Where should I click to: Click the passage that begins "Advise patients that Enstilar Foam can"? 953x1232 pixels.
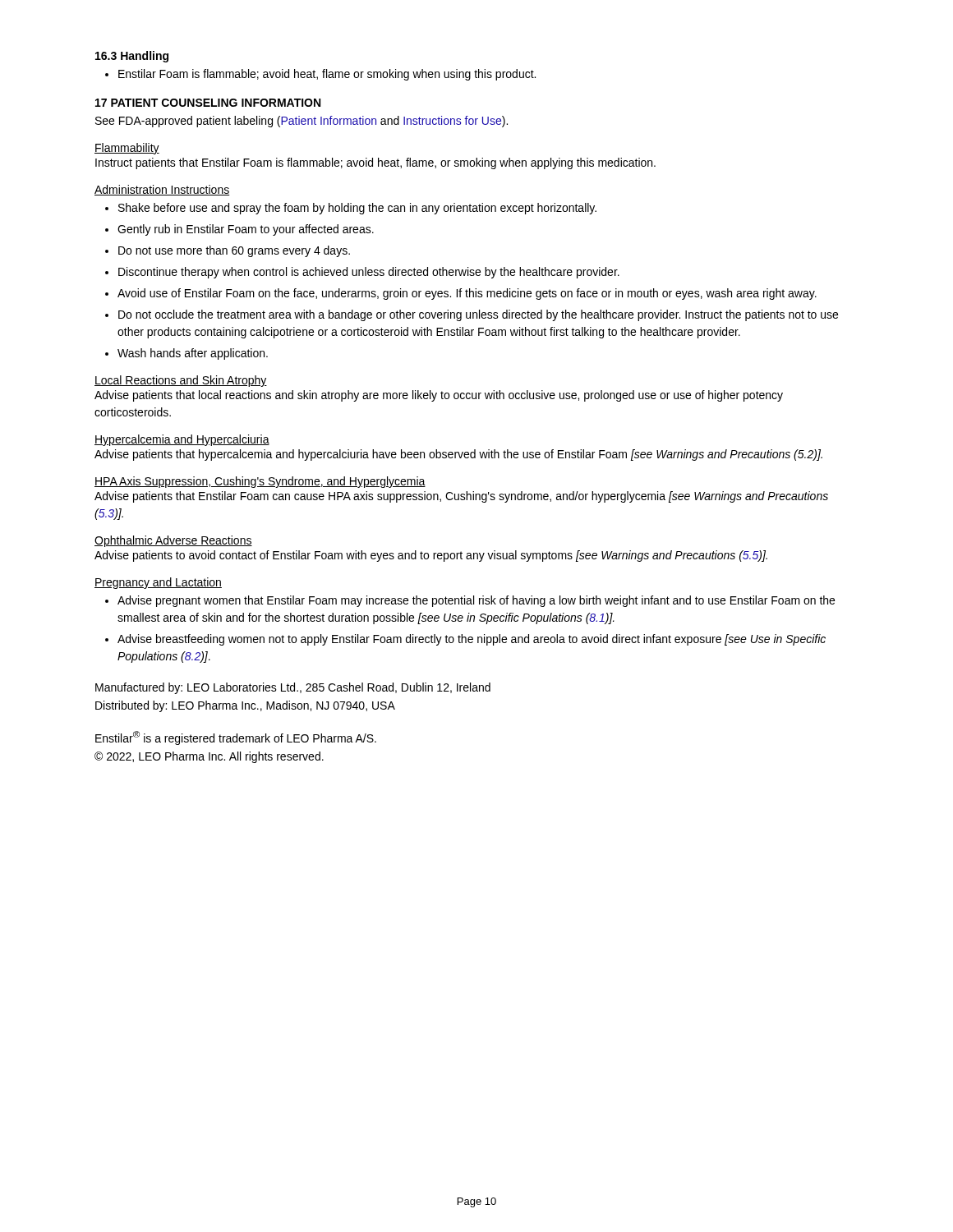click(x=461, y=505)
